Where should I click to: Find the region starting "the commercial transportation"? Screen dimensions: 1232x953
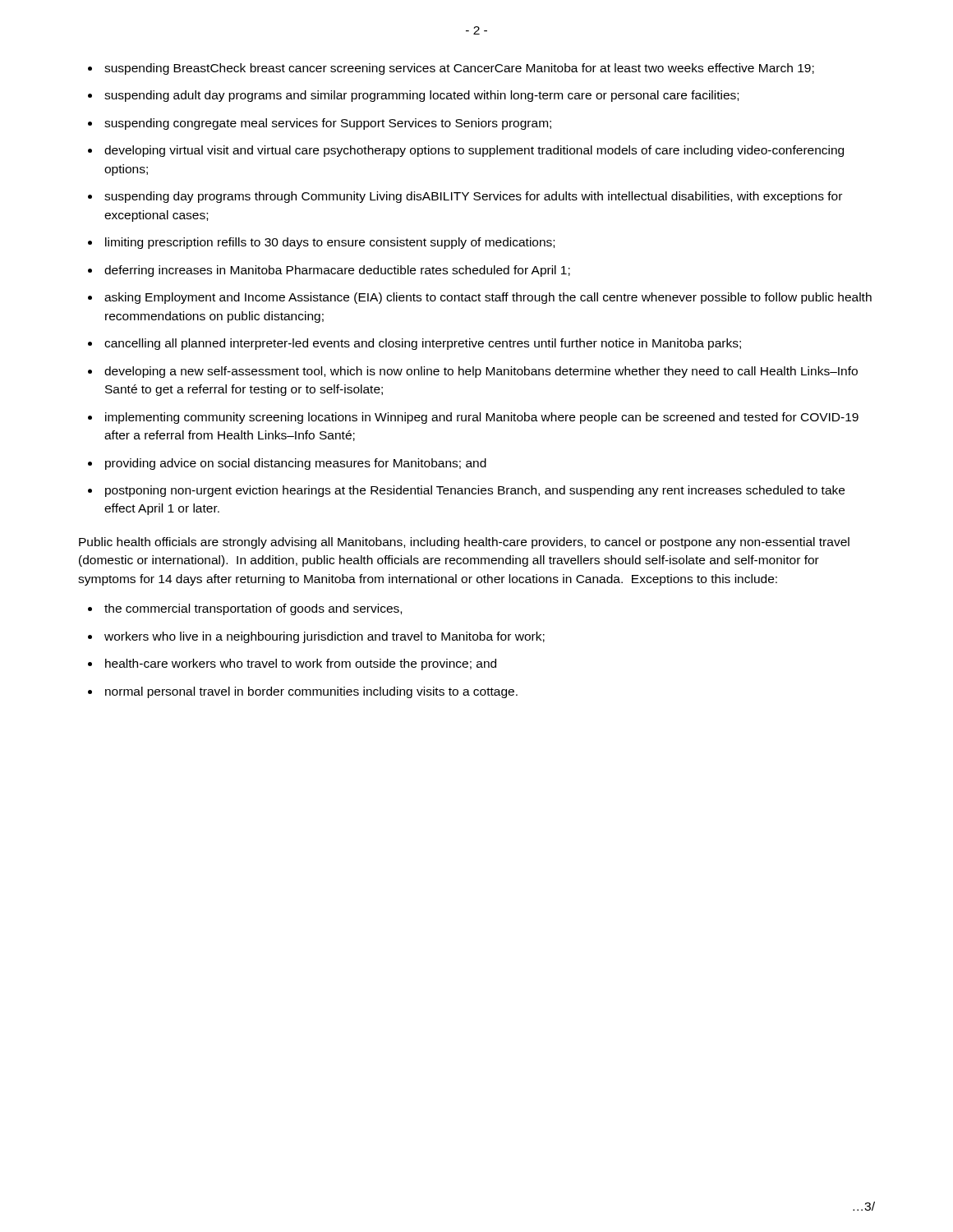(x=254, y=608)
